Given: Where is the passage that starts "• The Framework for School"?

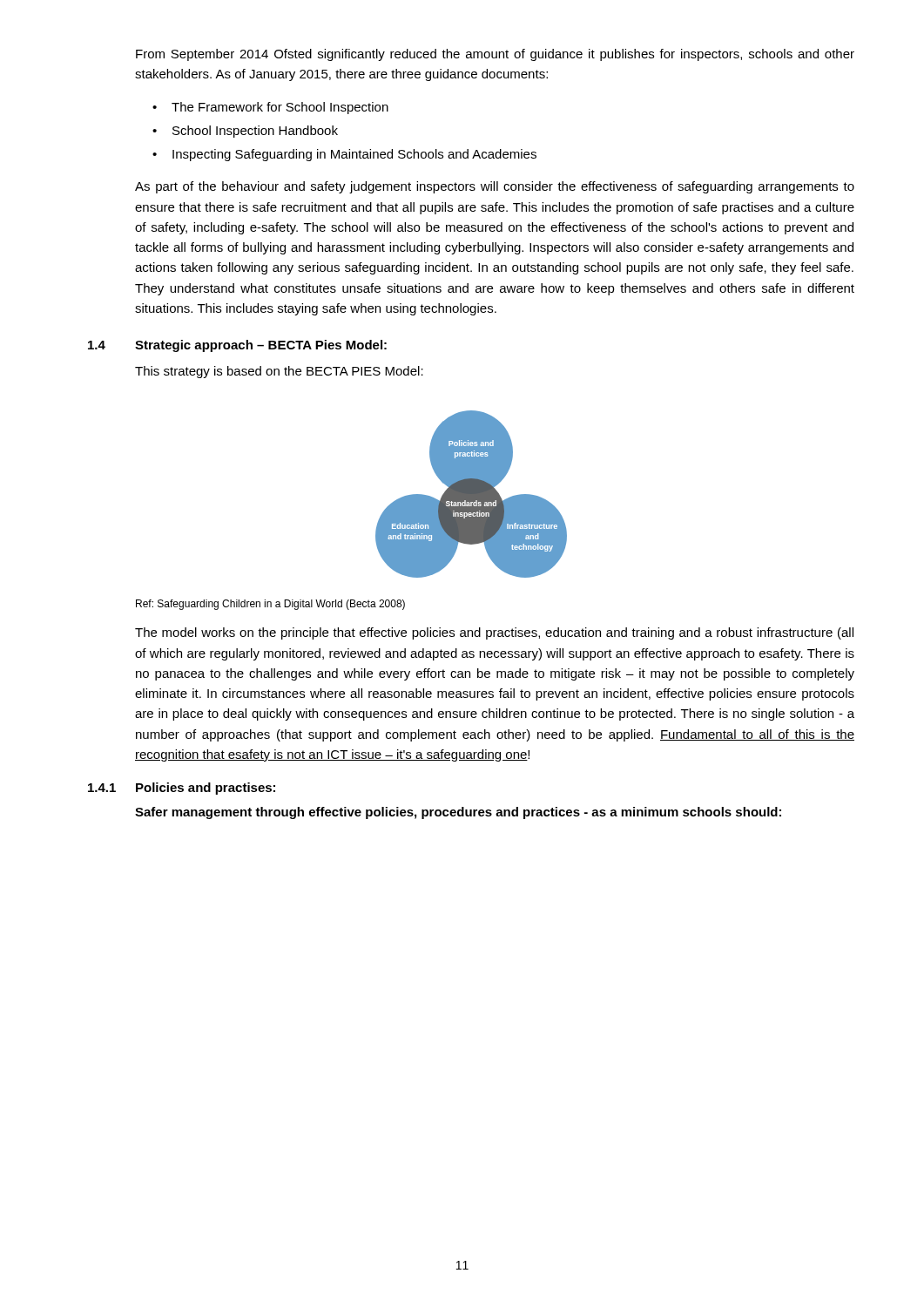Looking at the screenshot, I should point(271,106).
